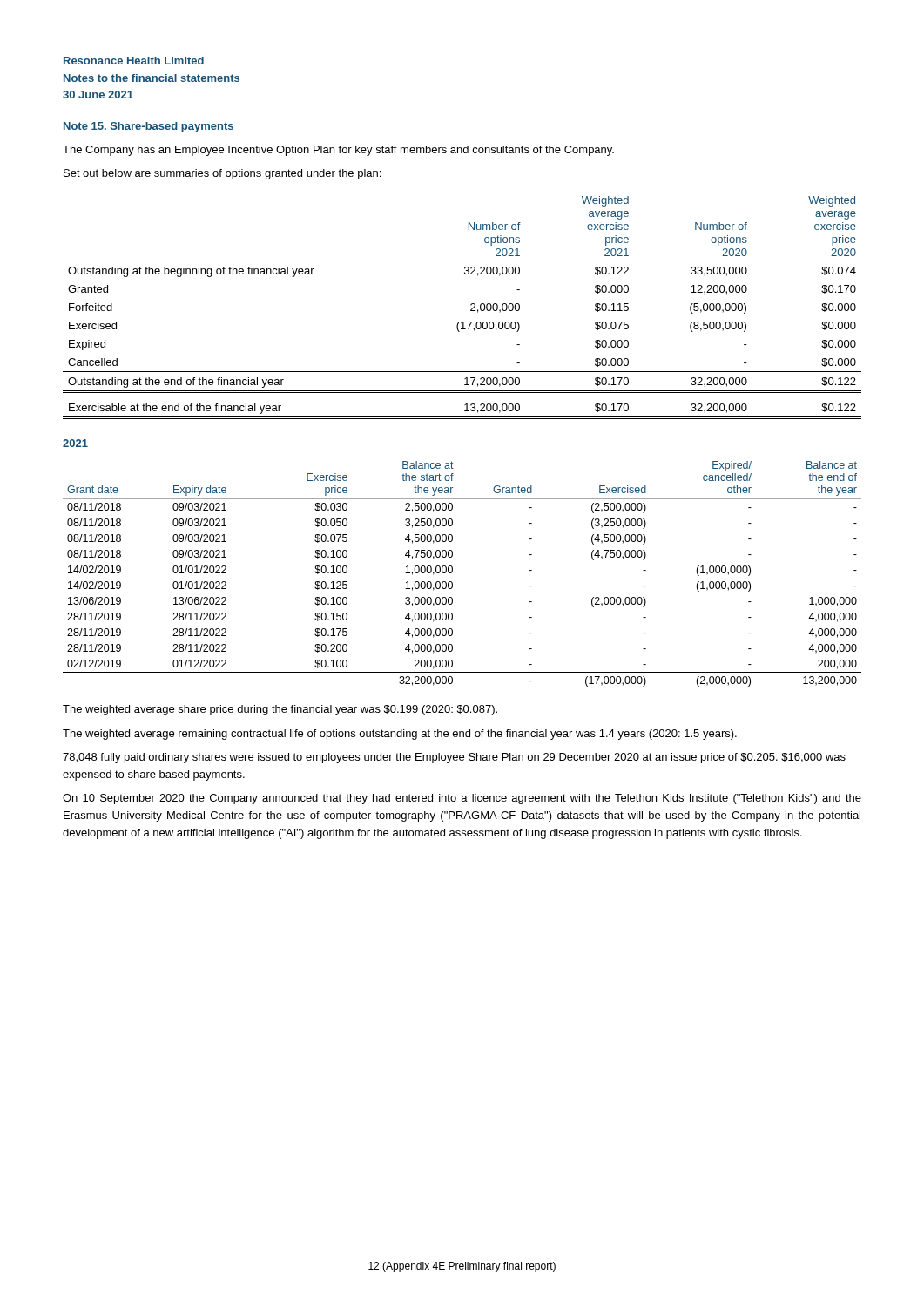
Task: Find the block on this page that starts "On 10 September 2020 the Company announced that"
Action: pyautogui.click(x=462, y=815)
